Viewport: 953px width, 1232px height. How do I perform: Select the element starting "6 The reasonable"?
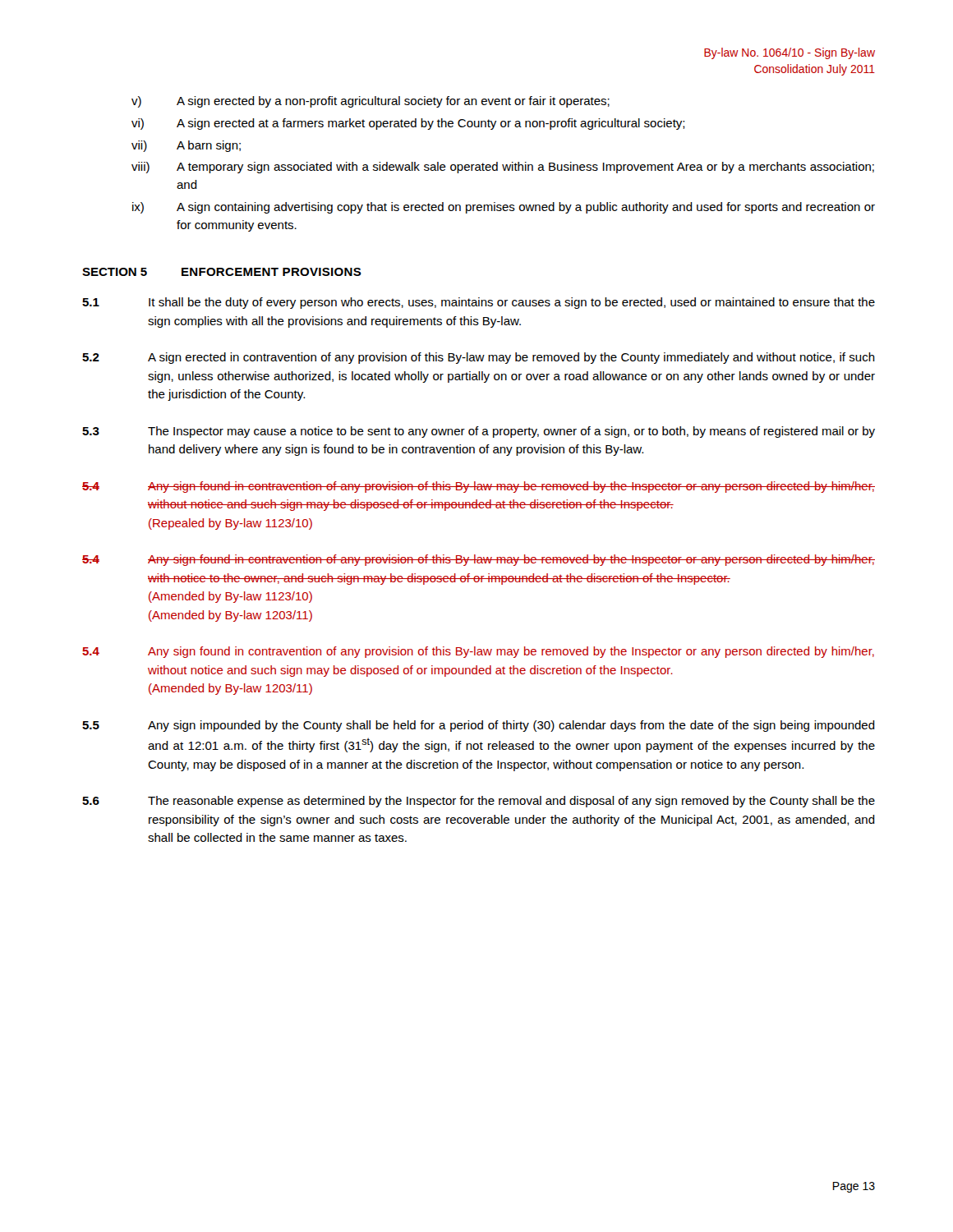click(479, 820)
